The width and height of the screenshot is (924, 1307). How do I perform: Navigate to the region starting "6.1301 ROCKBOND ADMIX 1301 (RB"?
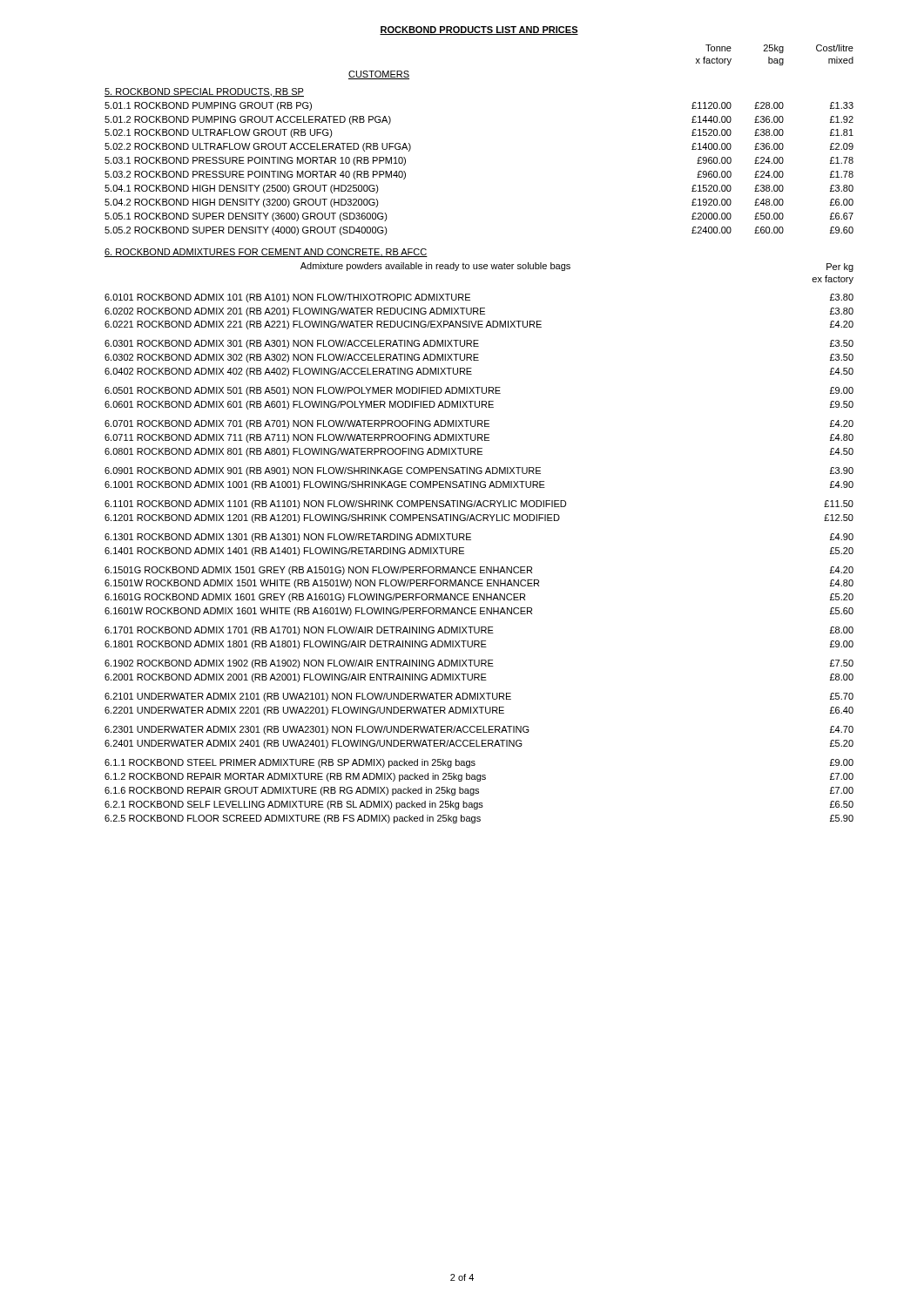pos(479,537)
